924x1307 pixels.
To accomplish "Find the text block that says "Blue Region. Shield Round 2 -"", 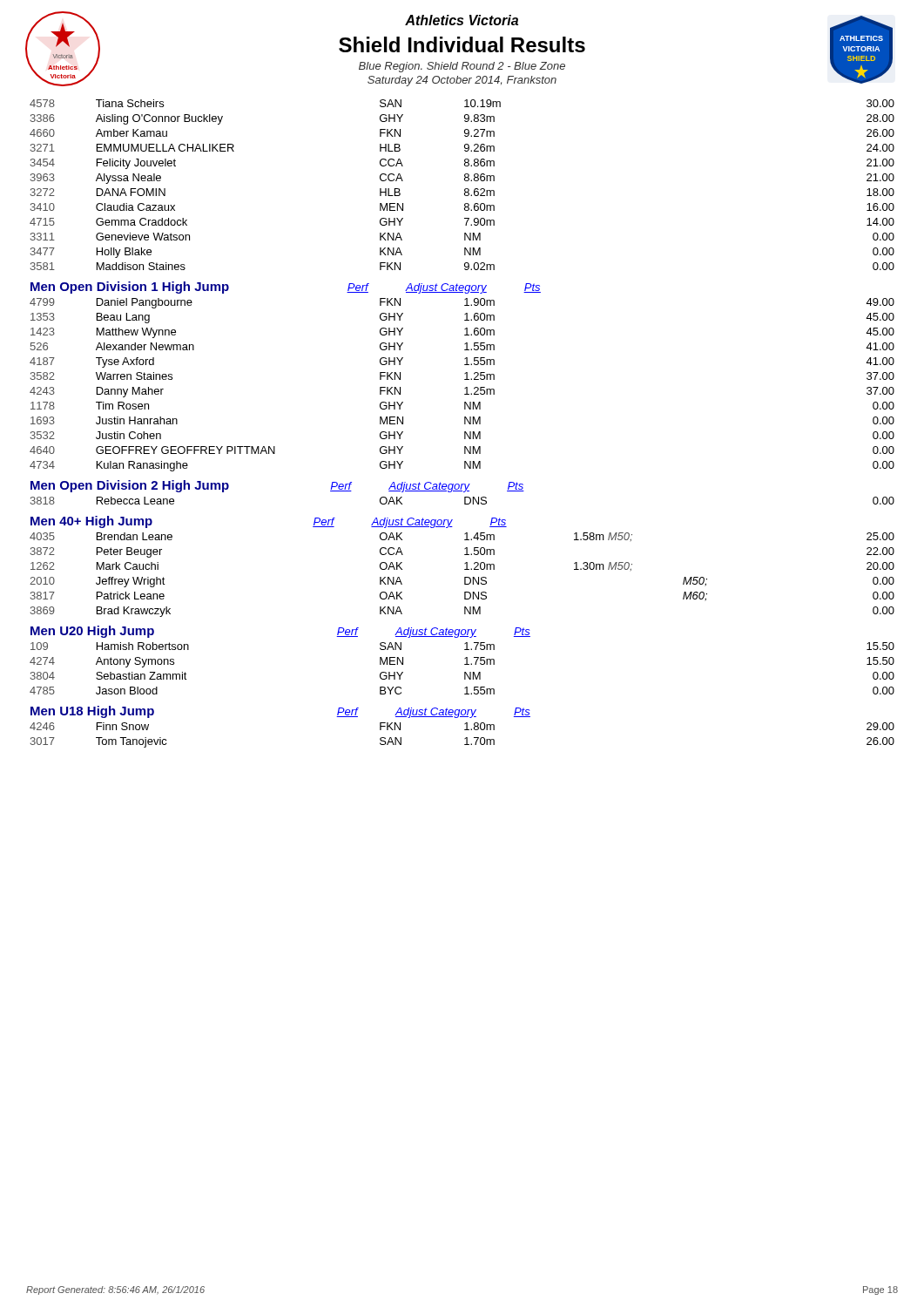I will tap(462, 66).
